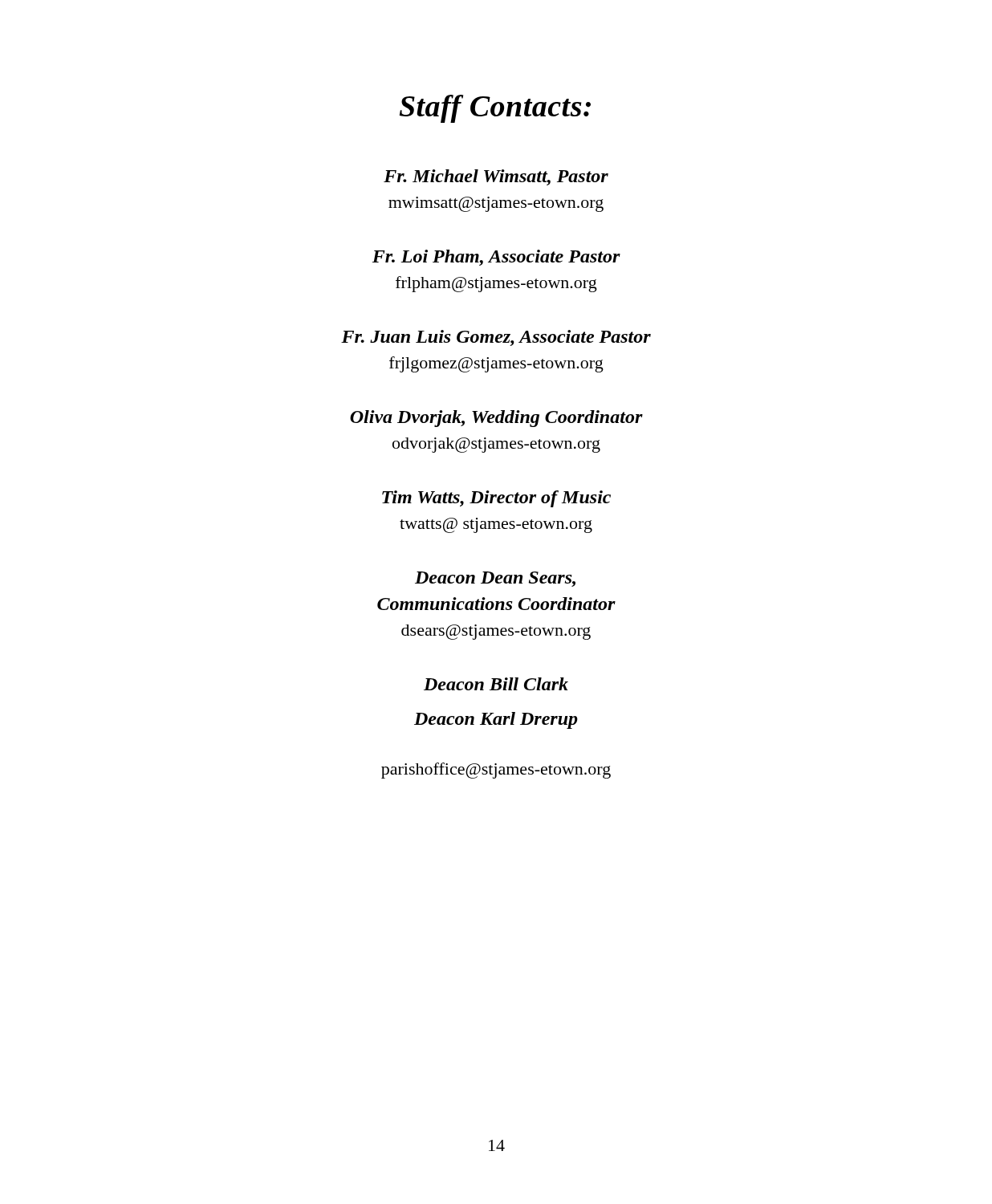Where is the passage that starts "Oliva Dvorjak, Wedding"?
The image size is (992, 1204).
pyautogui.click(x=496, y=430)
